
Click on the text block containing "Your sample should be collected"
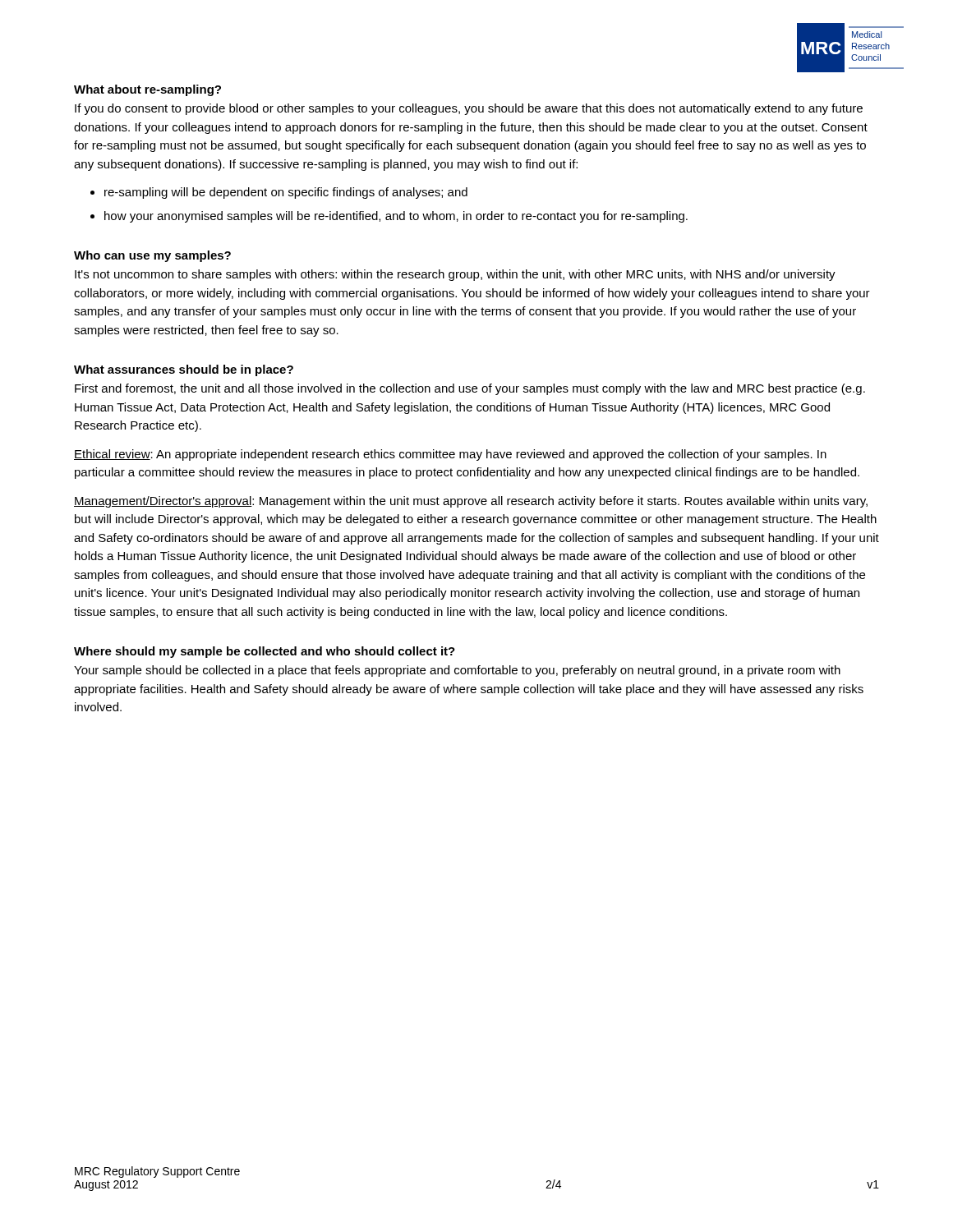coord(469,688)
